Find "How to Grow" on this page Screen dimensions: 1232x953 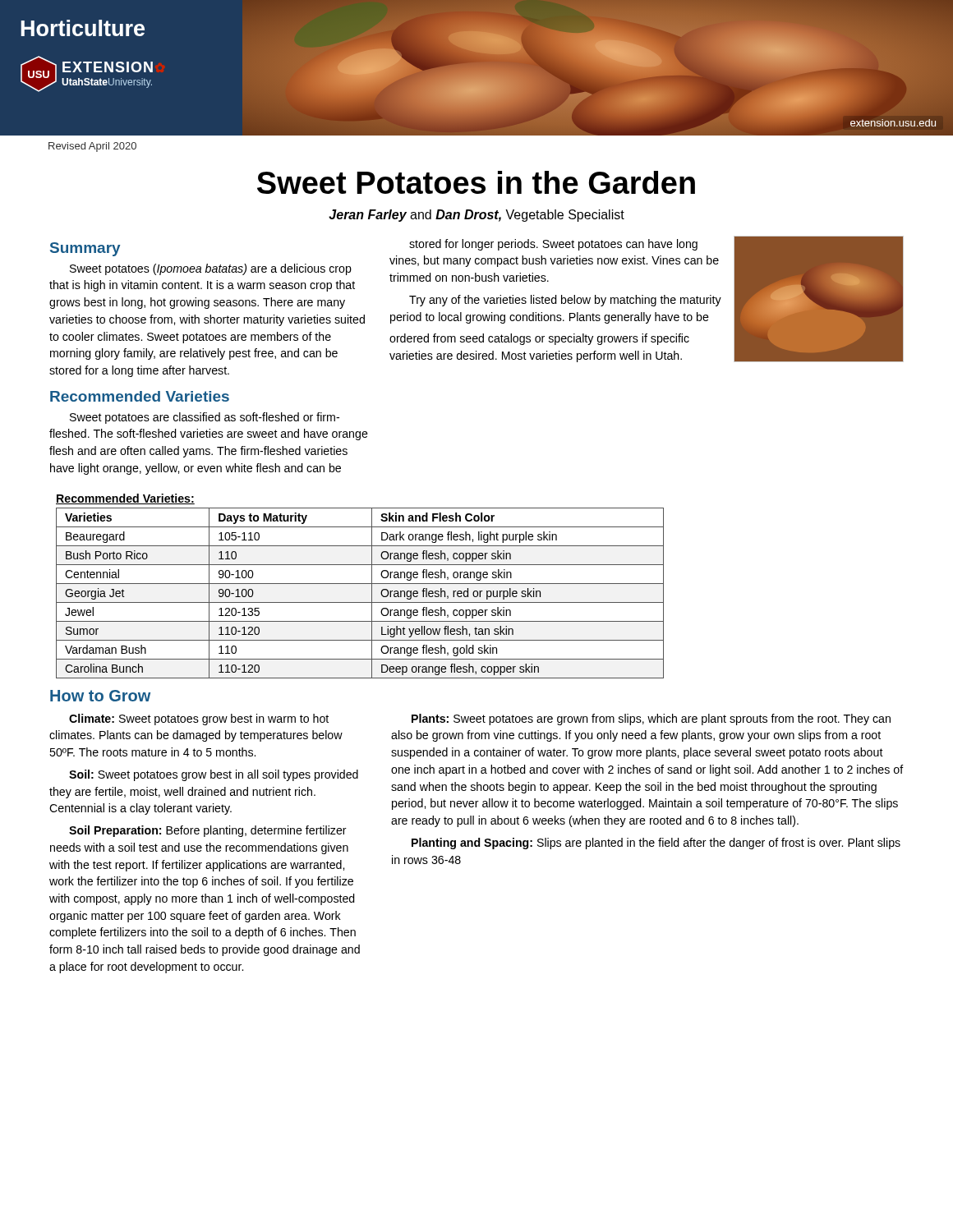pos(100,695)
